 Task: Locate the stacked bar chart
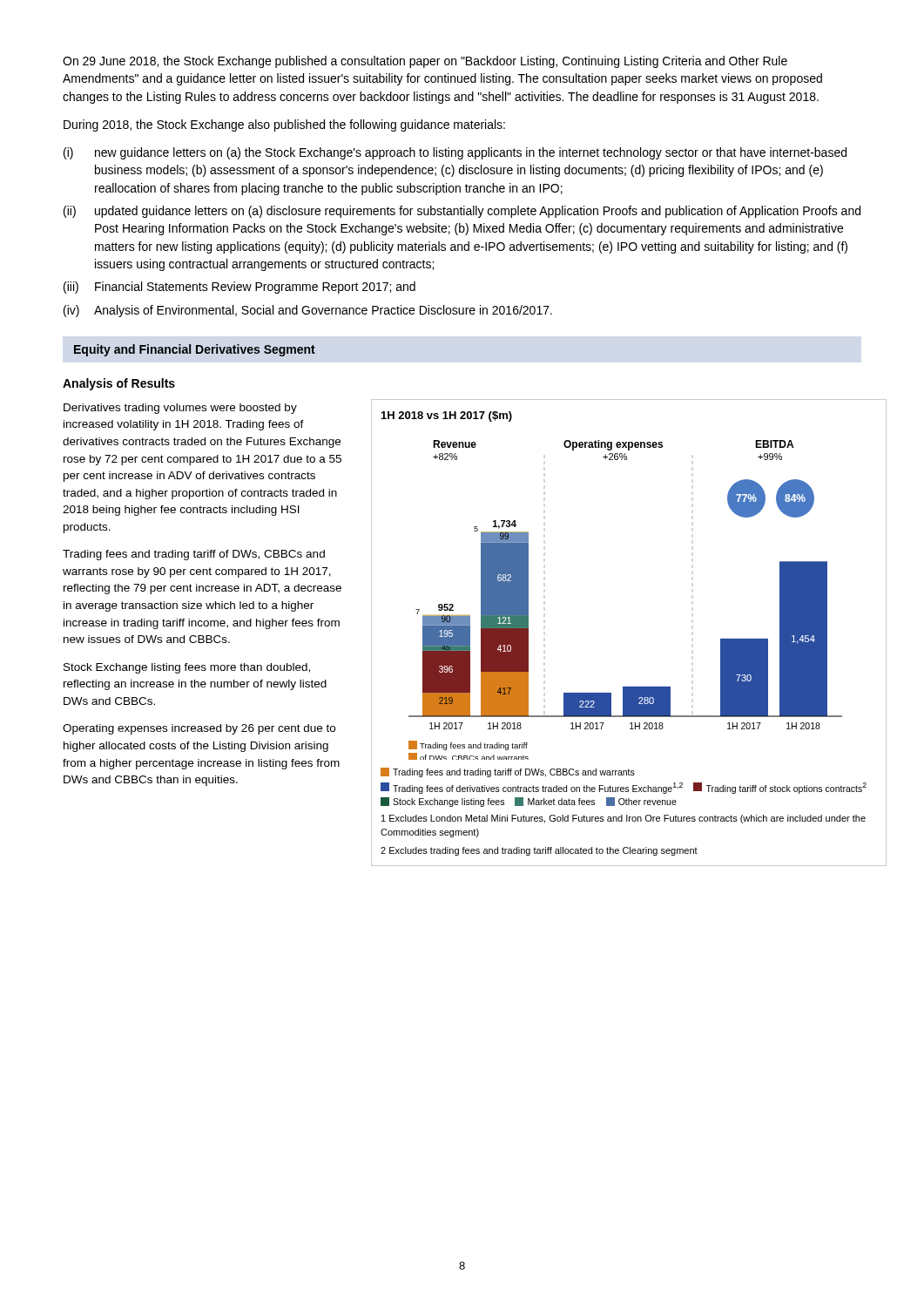tap(629, 632)
